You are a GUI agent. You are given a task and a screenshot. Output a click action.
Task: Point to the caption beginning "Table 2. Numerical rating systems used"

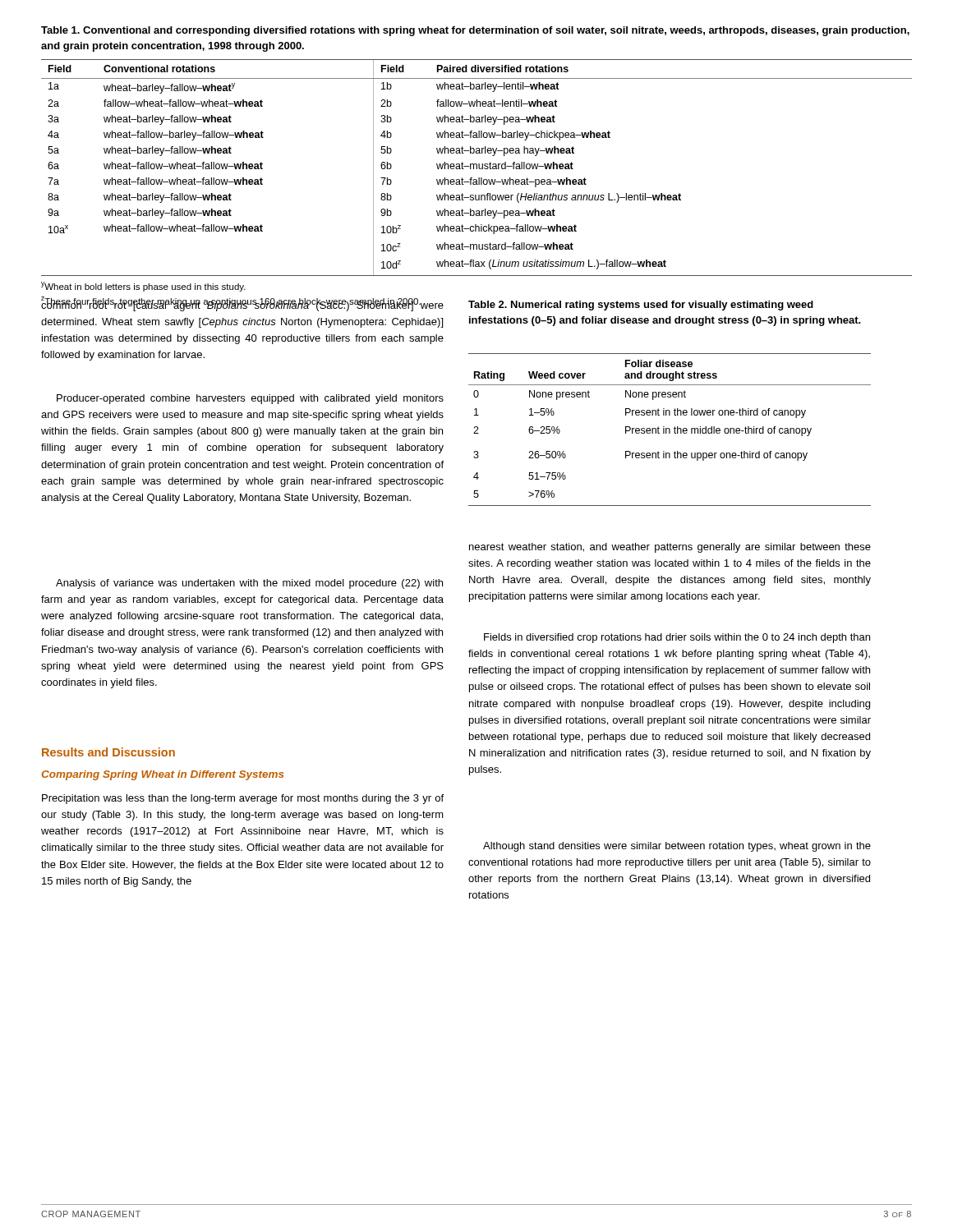point(665,312)
